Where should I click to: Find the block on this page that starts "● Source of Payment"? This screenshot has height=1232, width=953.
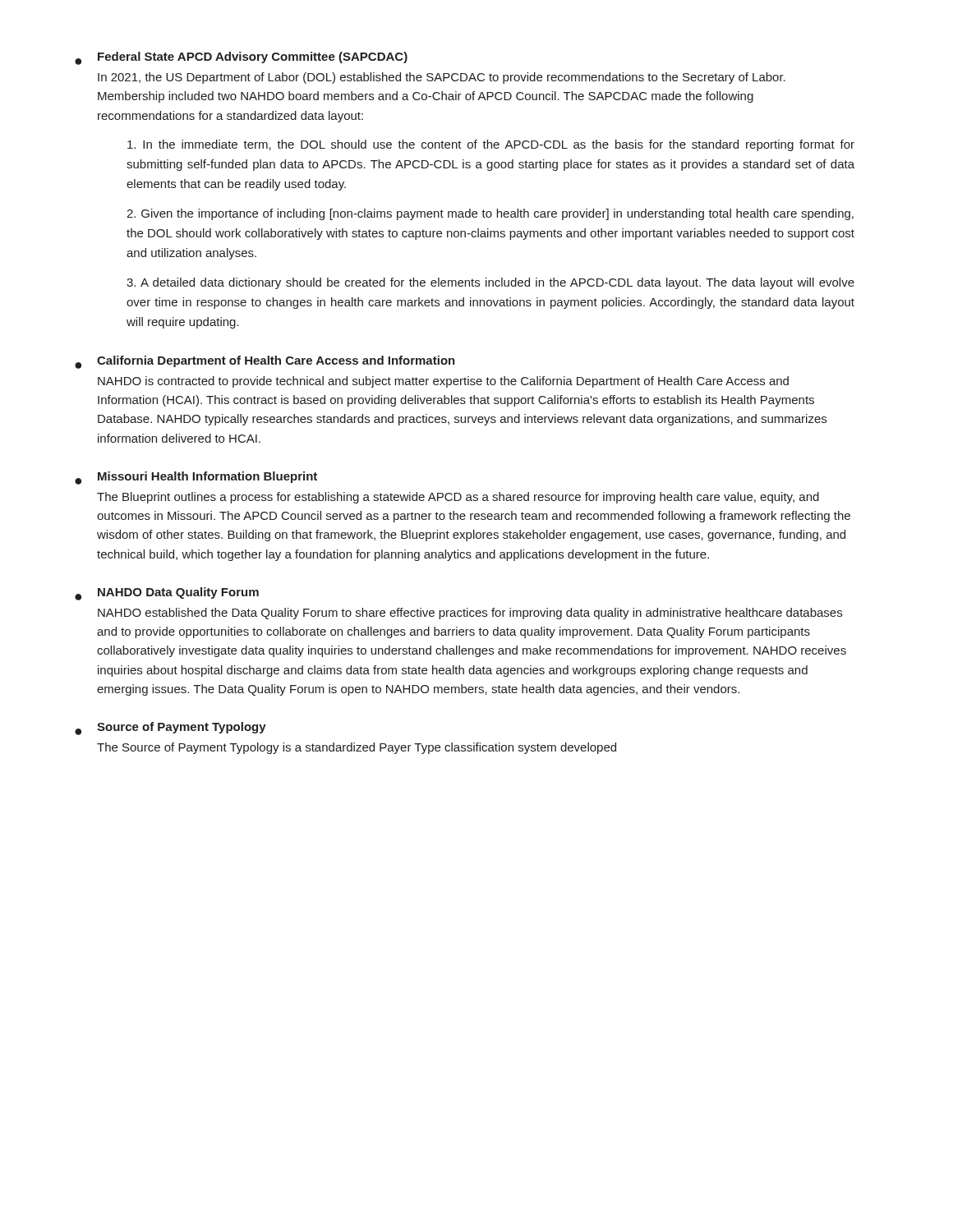(464, 738)
